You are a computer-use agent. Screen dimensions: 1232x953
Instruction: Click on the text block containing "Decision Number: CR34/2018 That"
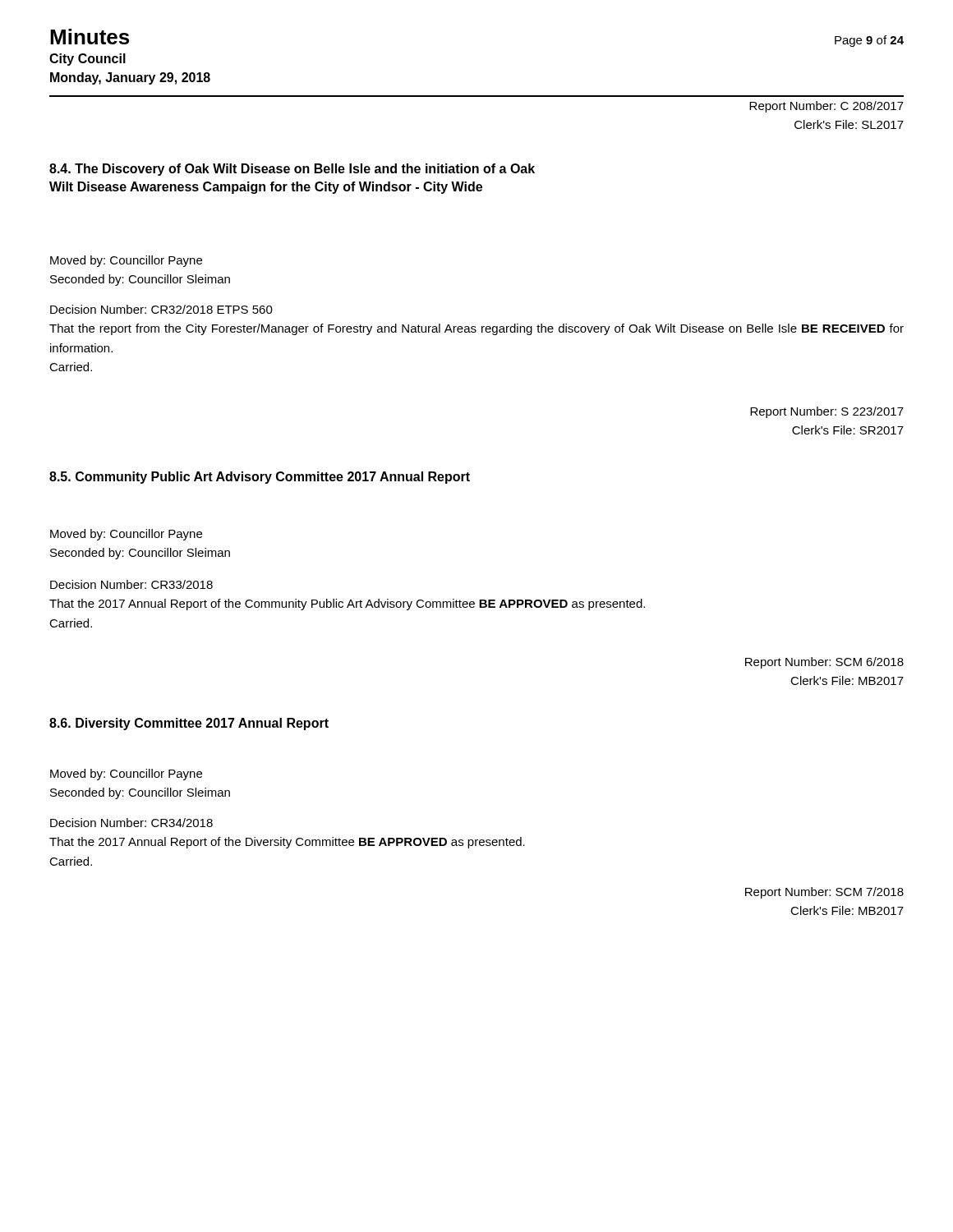coord(476,842)
